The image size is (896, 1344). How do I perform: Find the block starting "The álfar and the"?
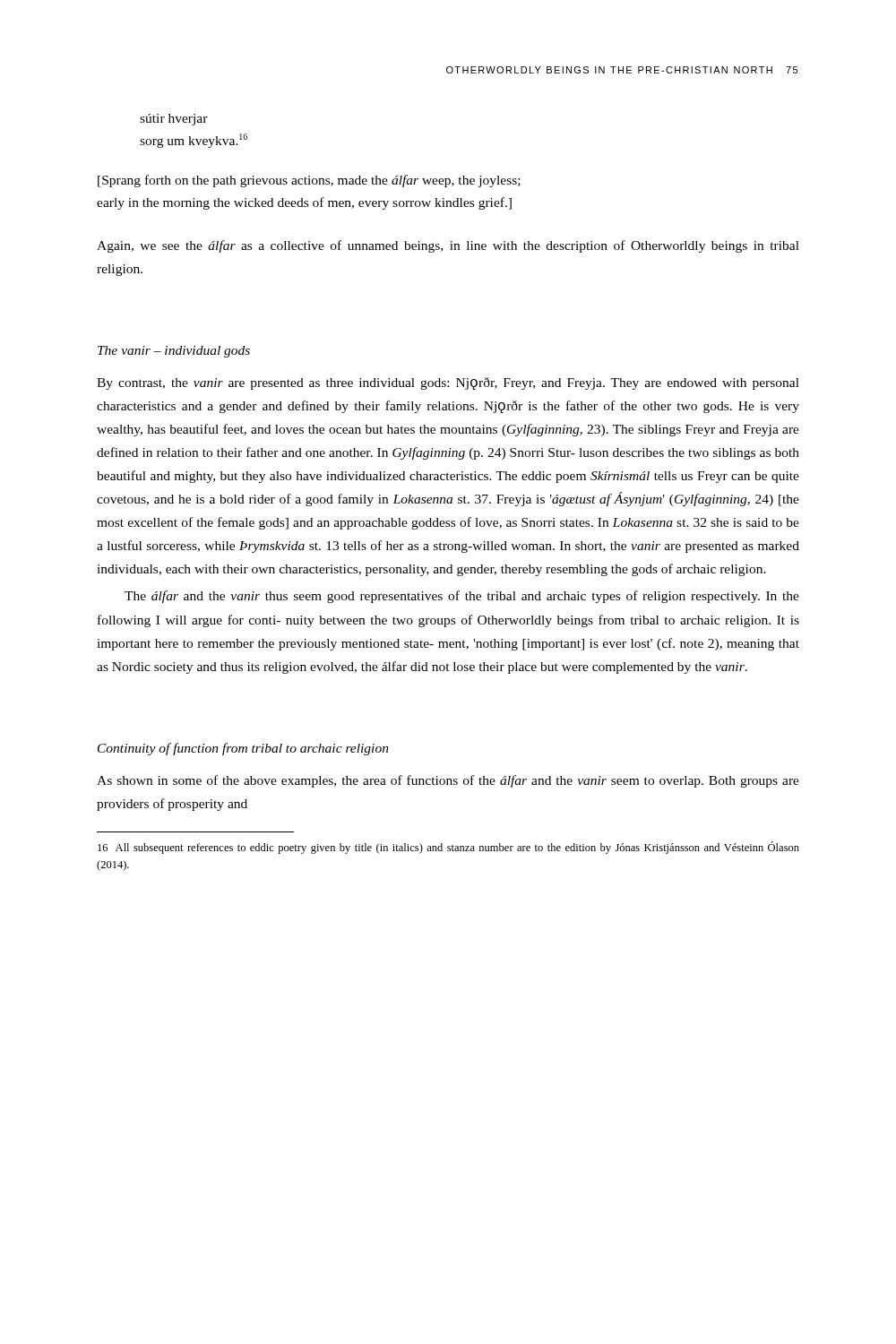[x=448, y=631]
